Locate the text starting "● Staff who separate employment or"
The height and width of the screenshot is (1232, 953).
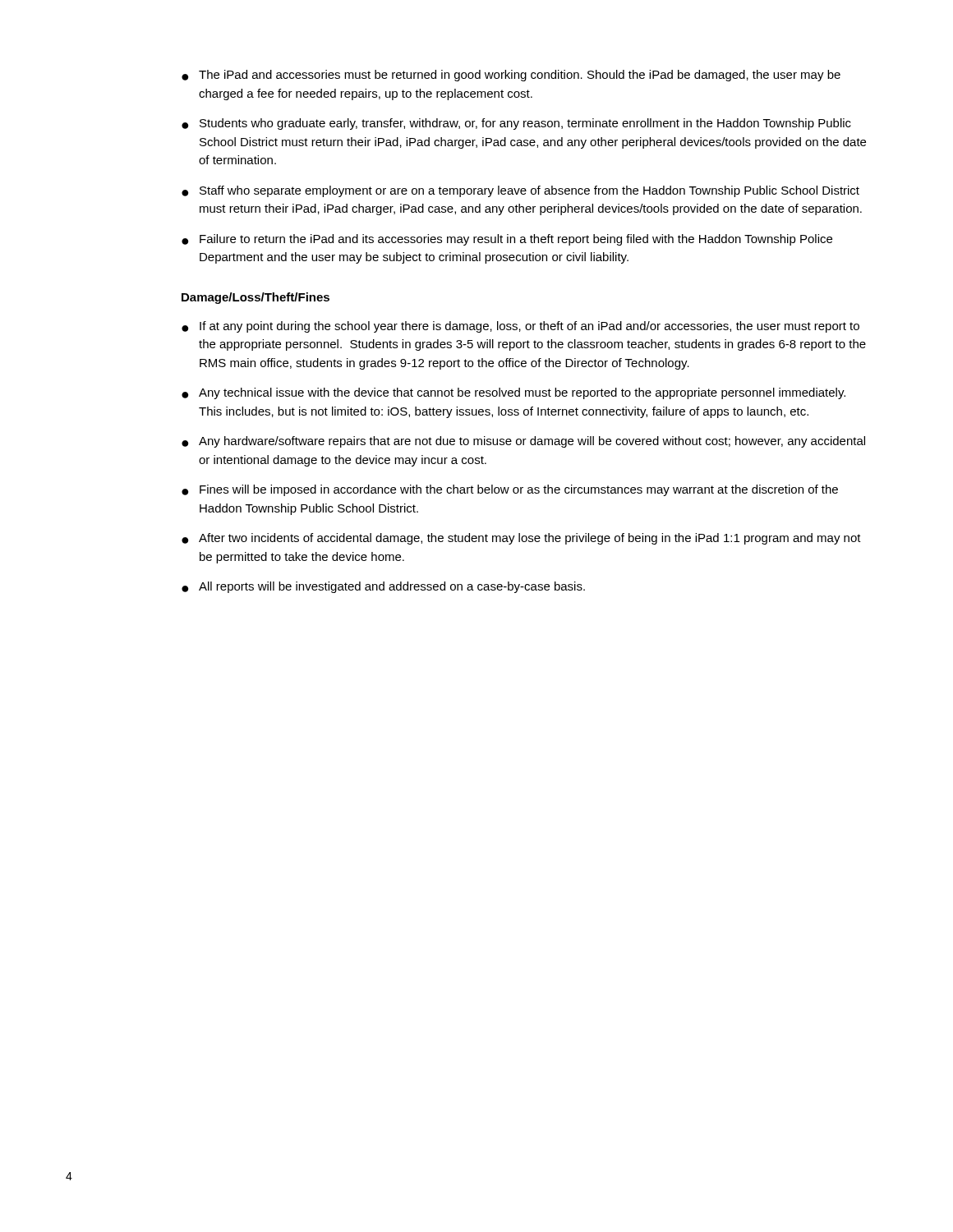click(526, 200)
